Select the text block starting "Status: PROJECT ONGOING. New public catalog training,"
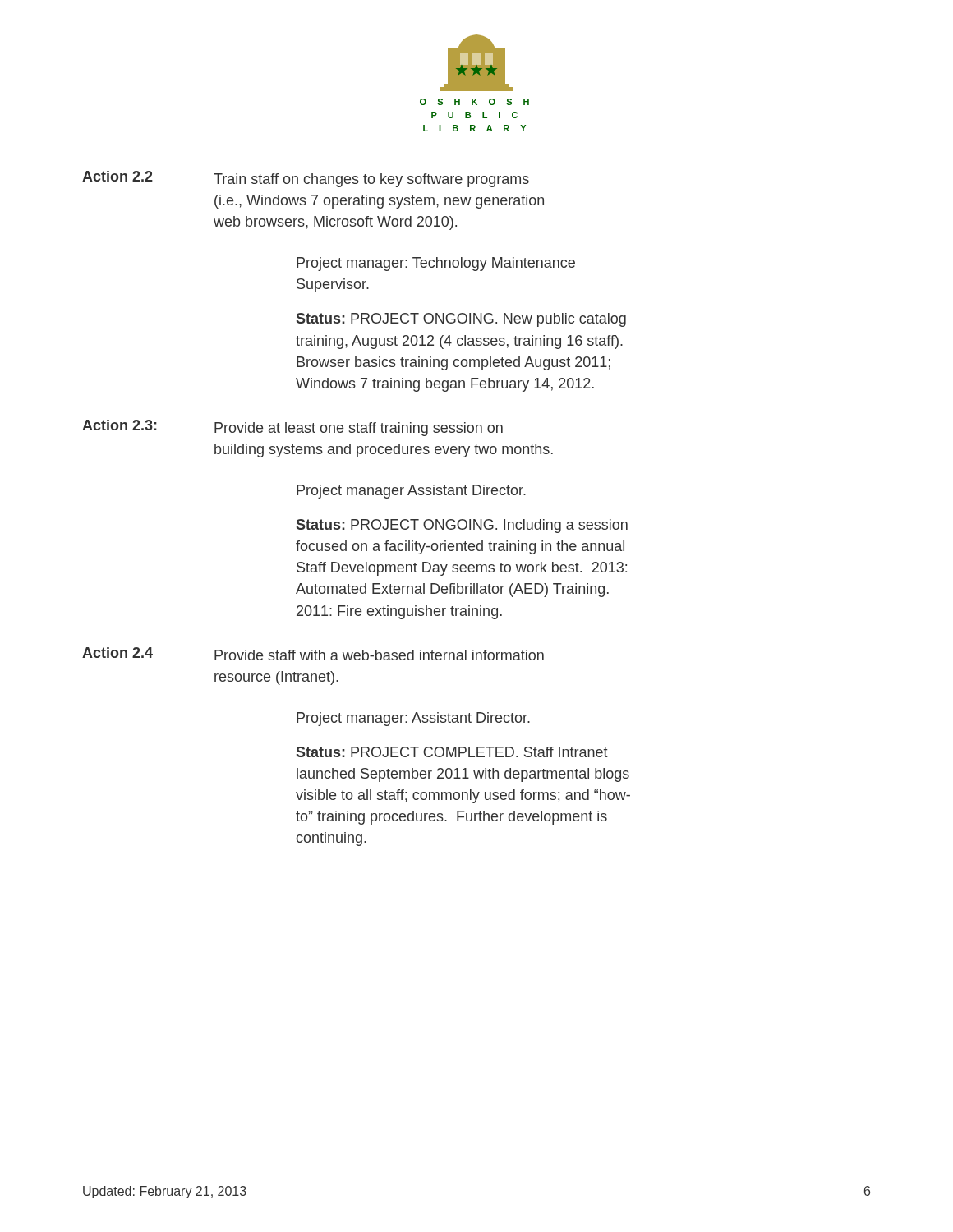 (461, 351)
